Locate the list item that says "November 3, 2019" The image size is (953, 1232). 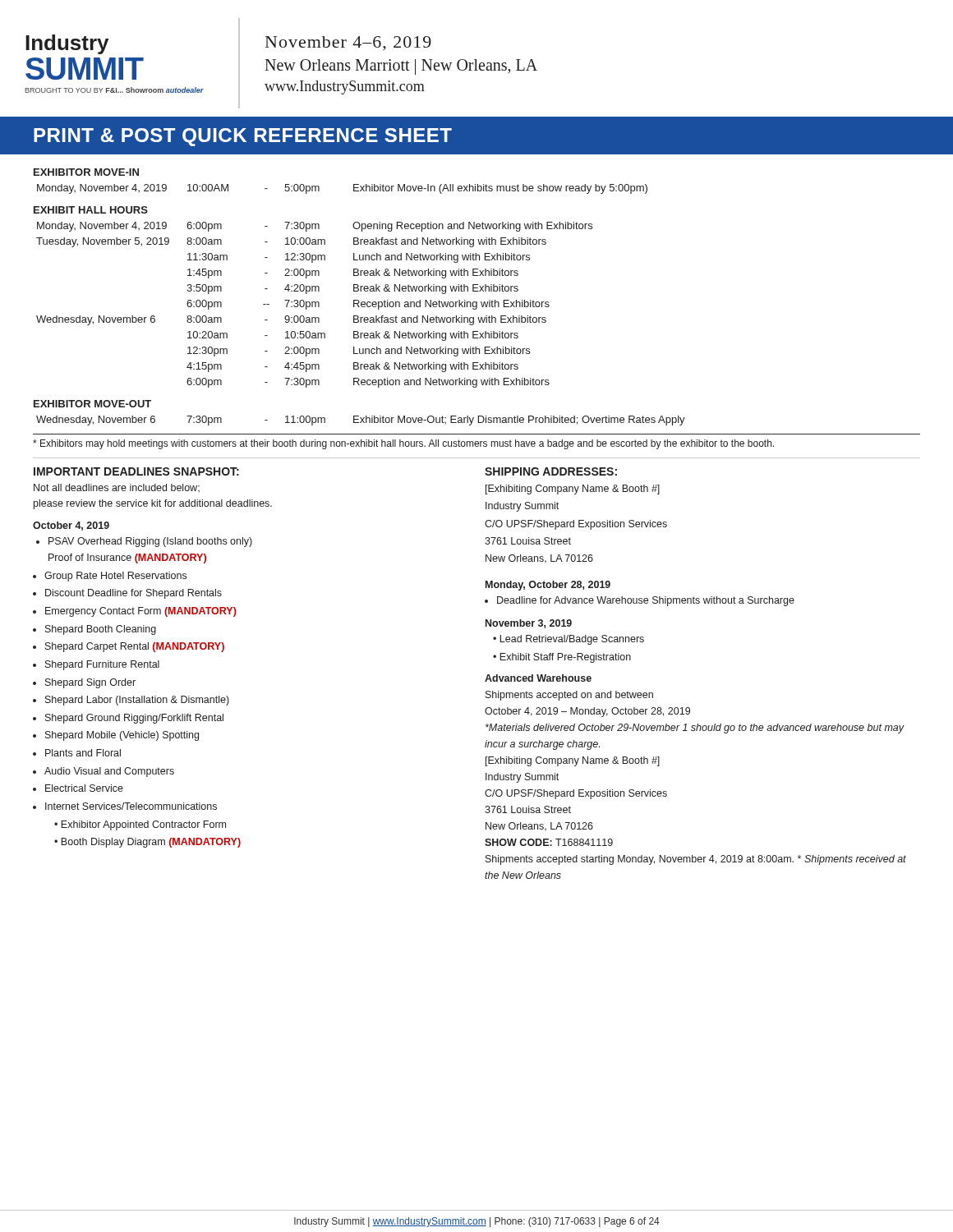point(528,623)
